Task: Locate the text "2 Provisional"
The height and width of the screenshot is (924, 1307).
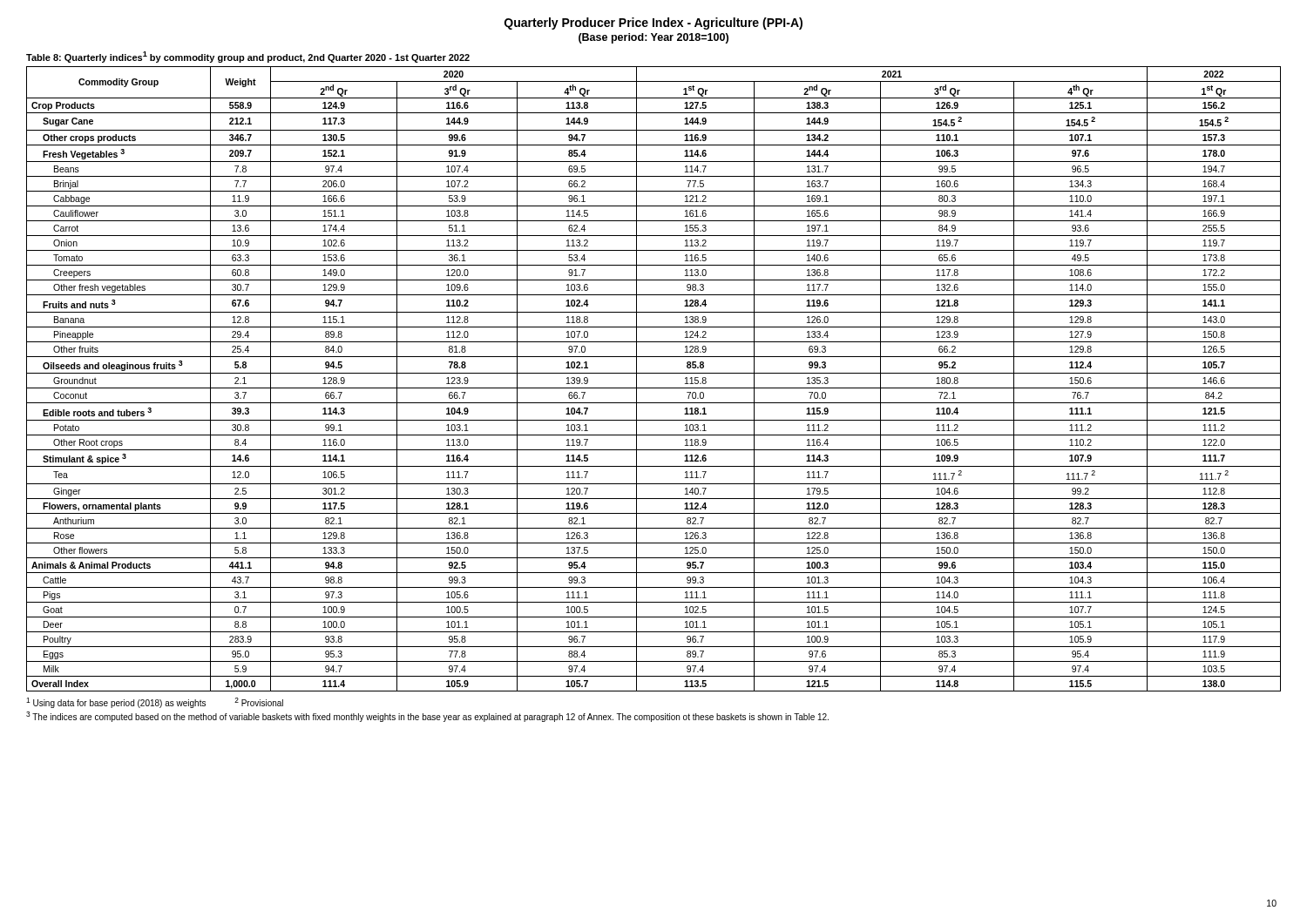Action: pos(259,702)
